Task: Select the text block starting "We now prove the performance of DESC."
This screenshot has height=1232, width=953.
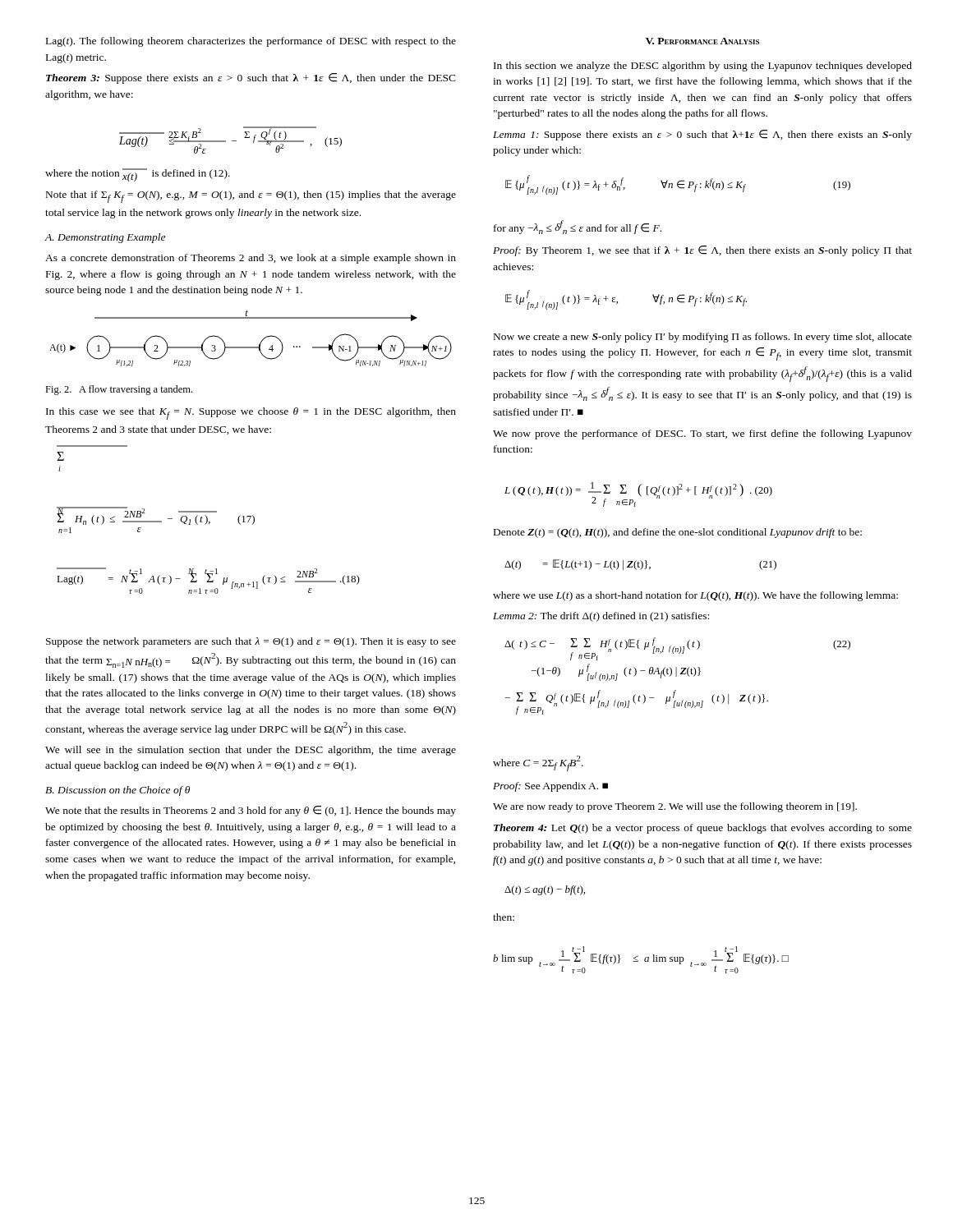Action: click(702, 441)
